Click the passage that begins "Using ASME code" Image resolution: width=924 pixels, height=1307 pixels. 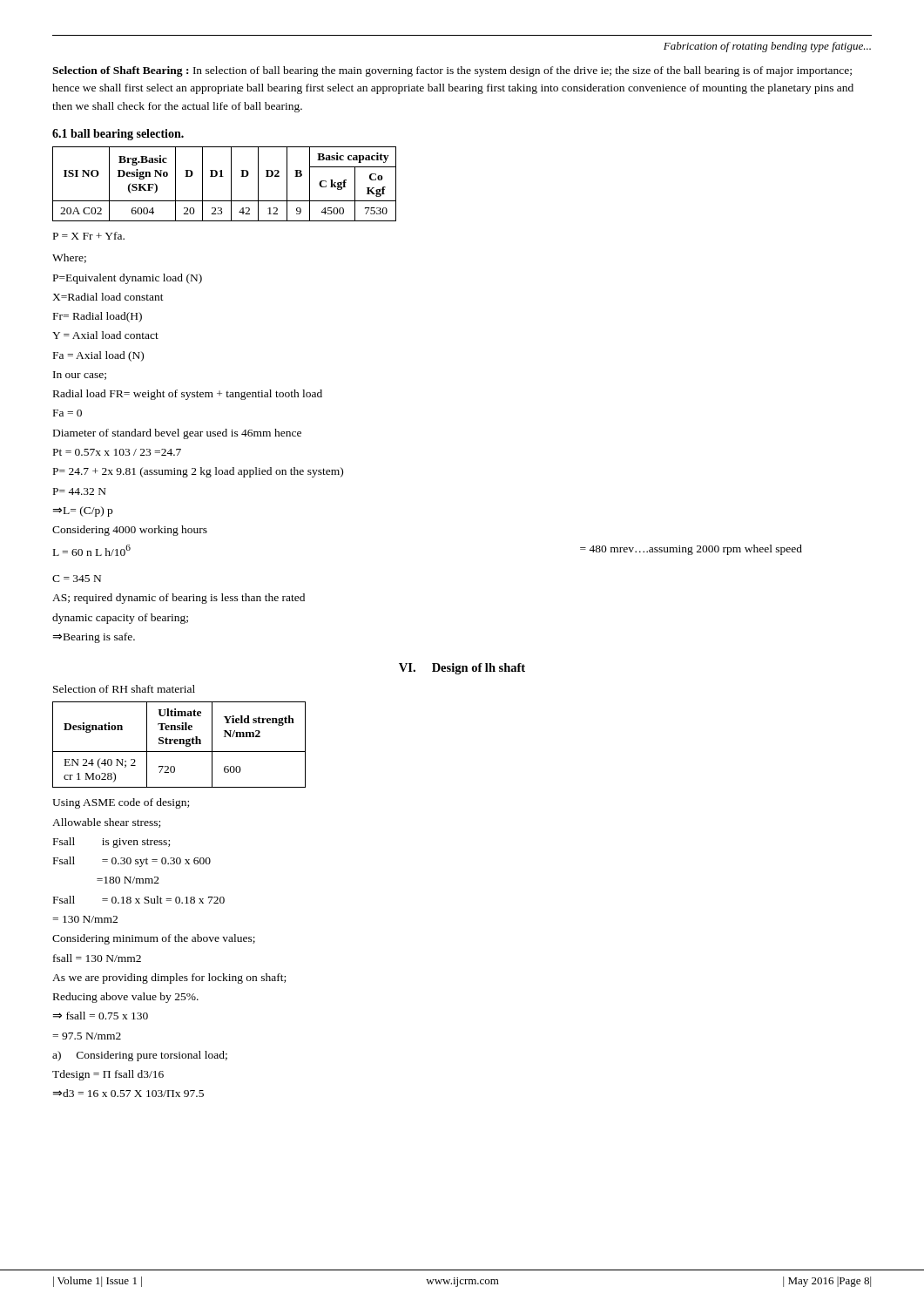pyautogui.click(x=121, y=803)
